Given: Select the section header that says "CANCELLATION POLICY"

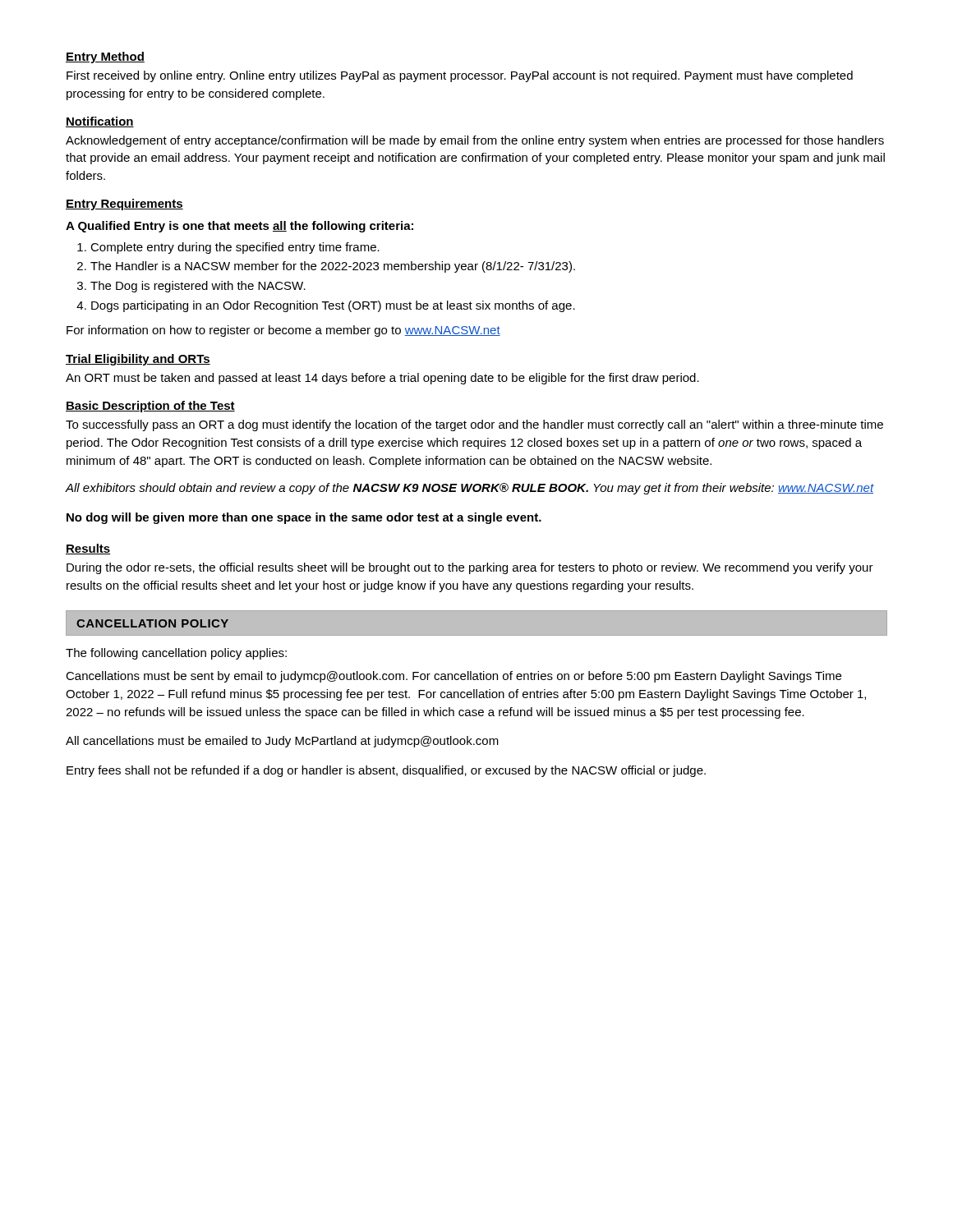Looking at the screenshot, I should 153,623.
